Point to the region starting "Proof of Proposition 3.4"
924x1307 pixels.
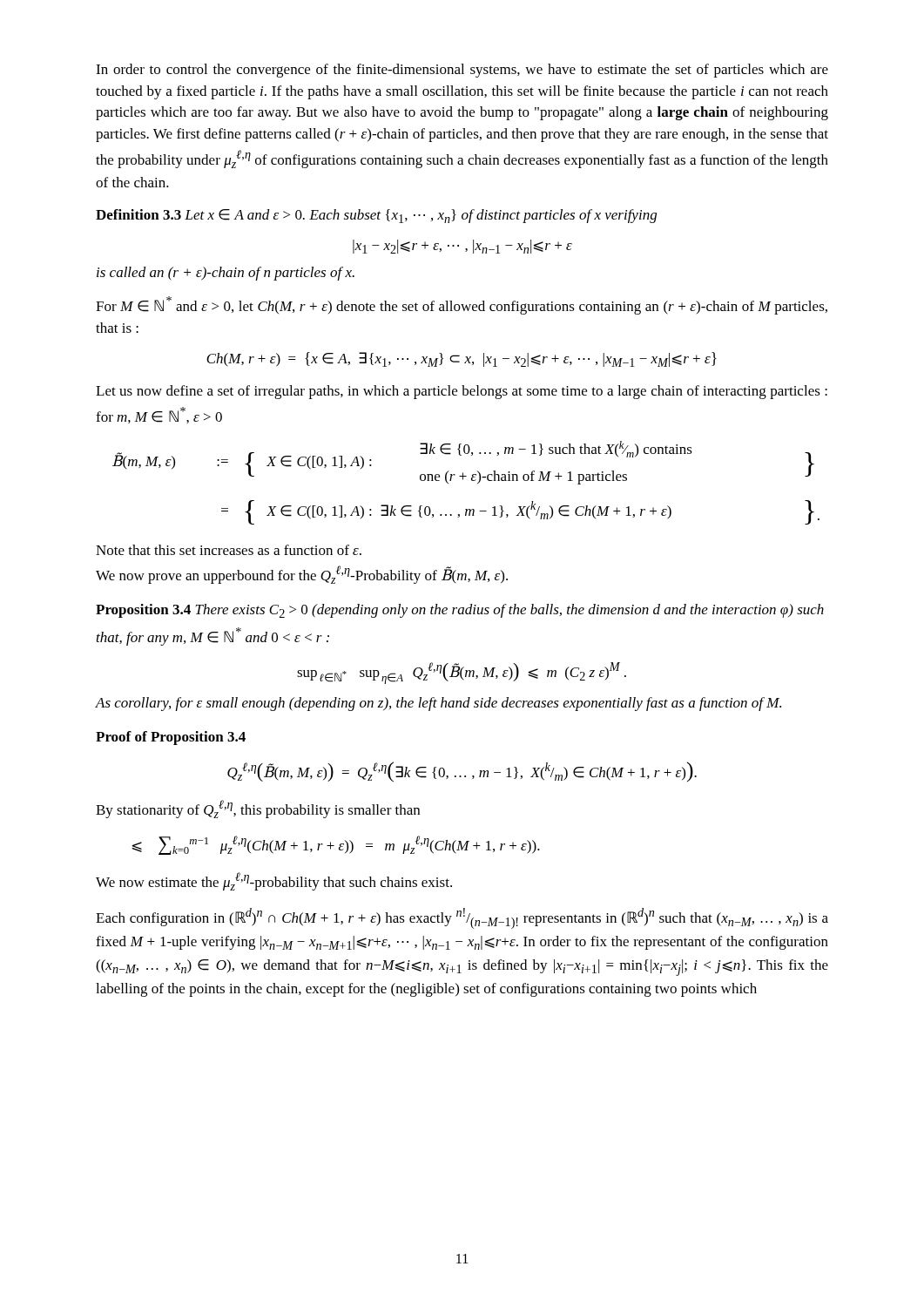[171, 736]
